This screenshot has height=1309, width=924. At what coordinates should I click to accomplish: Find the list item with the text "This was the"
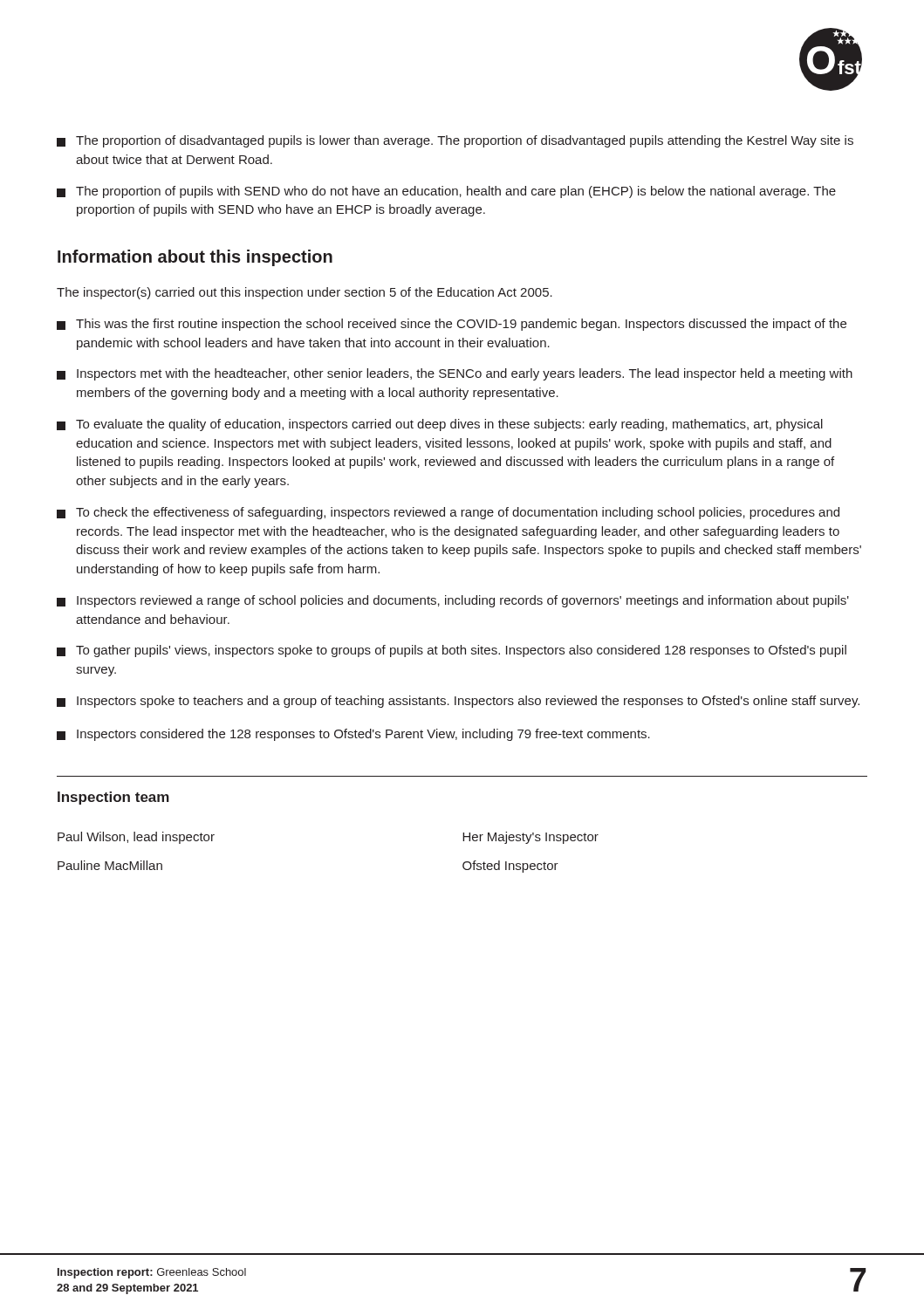coord(462,333)
